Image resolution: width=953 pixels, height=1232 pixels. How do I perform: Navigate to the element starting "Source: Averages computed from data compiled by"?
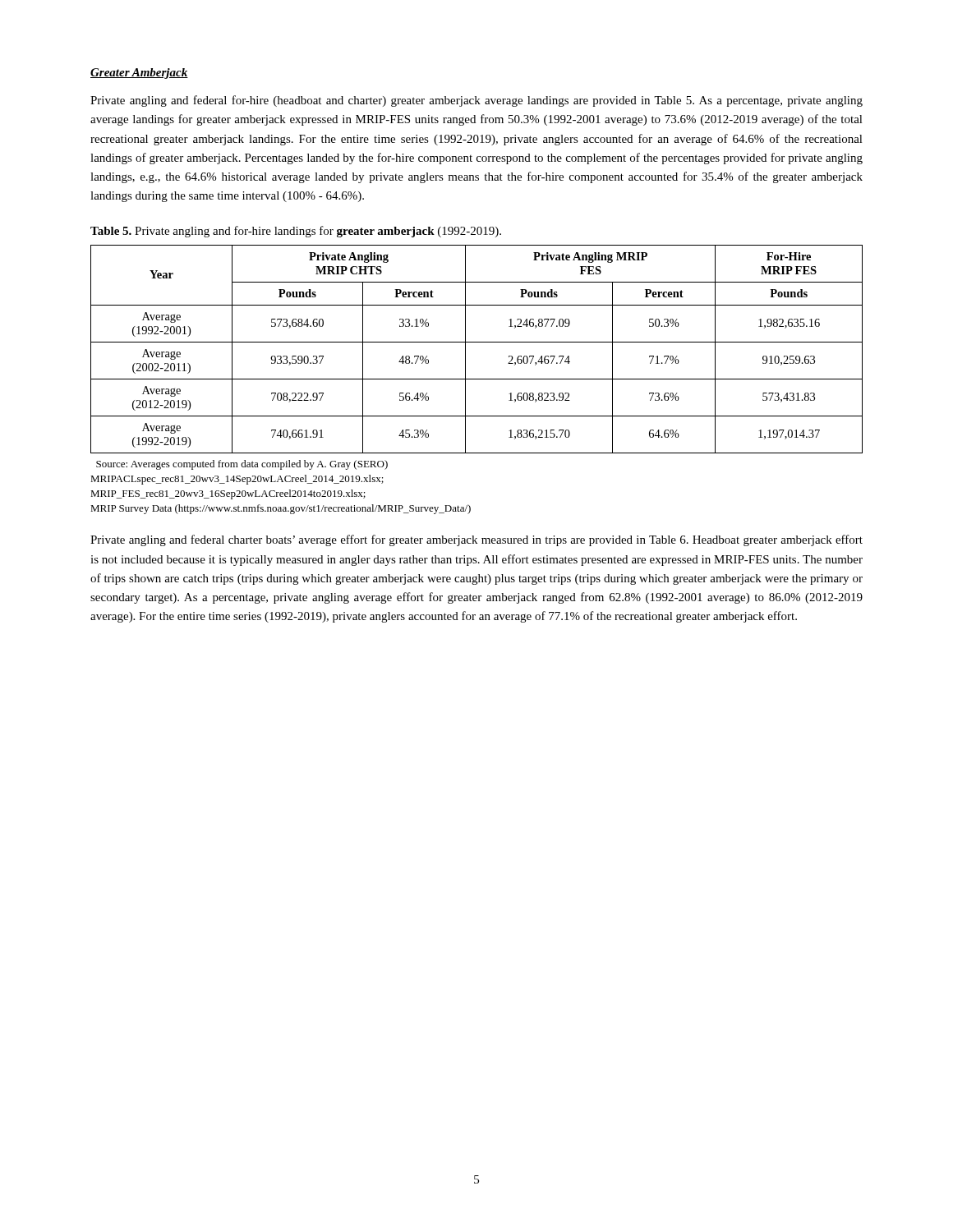point(281,486)
